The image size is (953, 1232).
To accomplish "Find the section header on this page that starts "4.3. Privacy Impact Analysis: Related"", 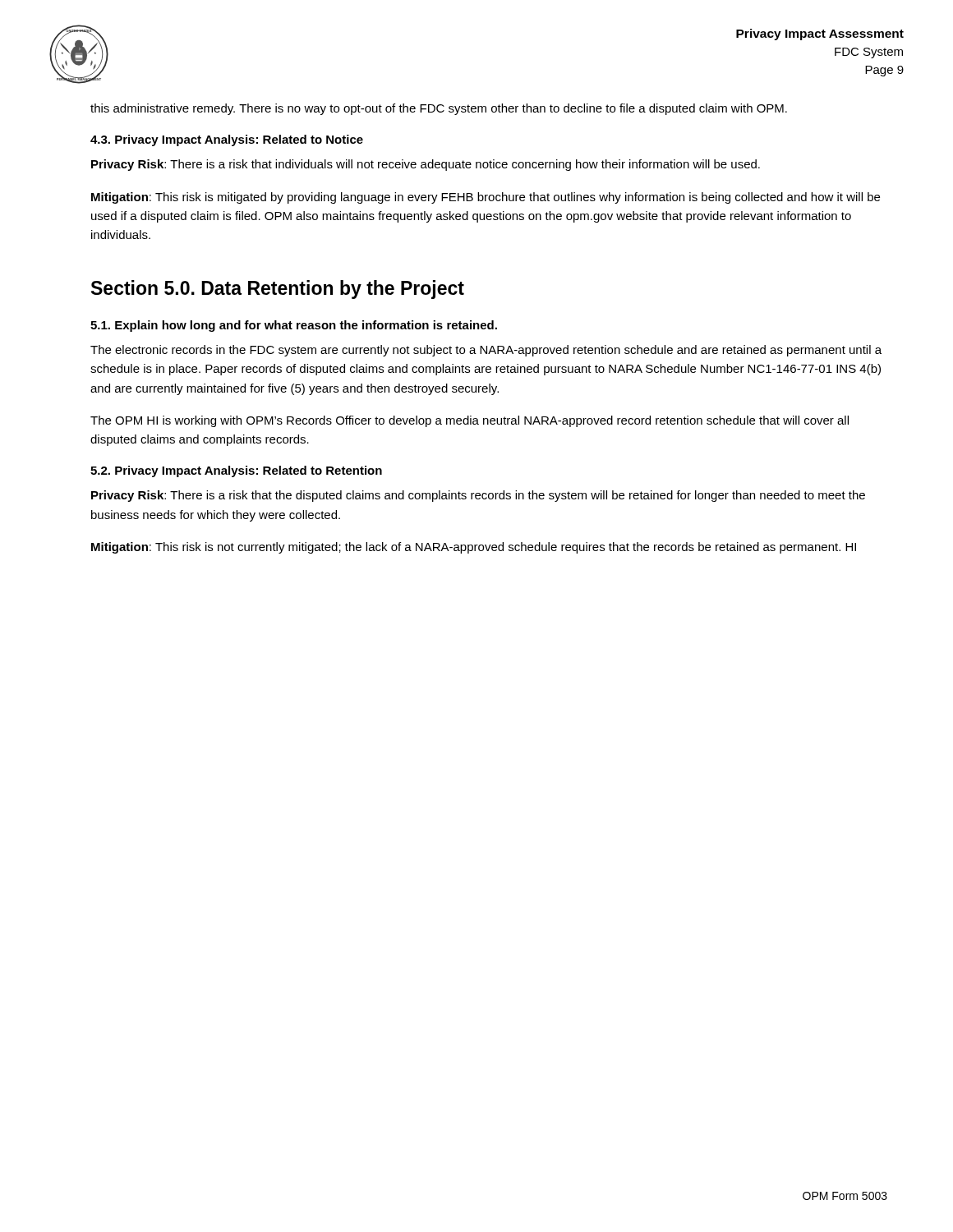I will 227,139.
